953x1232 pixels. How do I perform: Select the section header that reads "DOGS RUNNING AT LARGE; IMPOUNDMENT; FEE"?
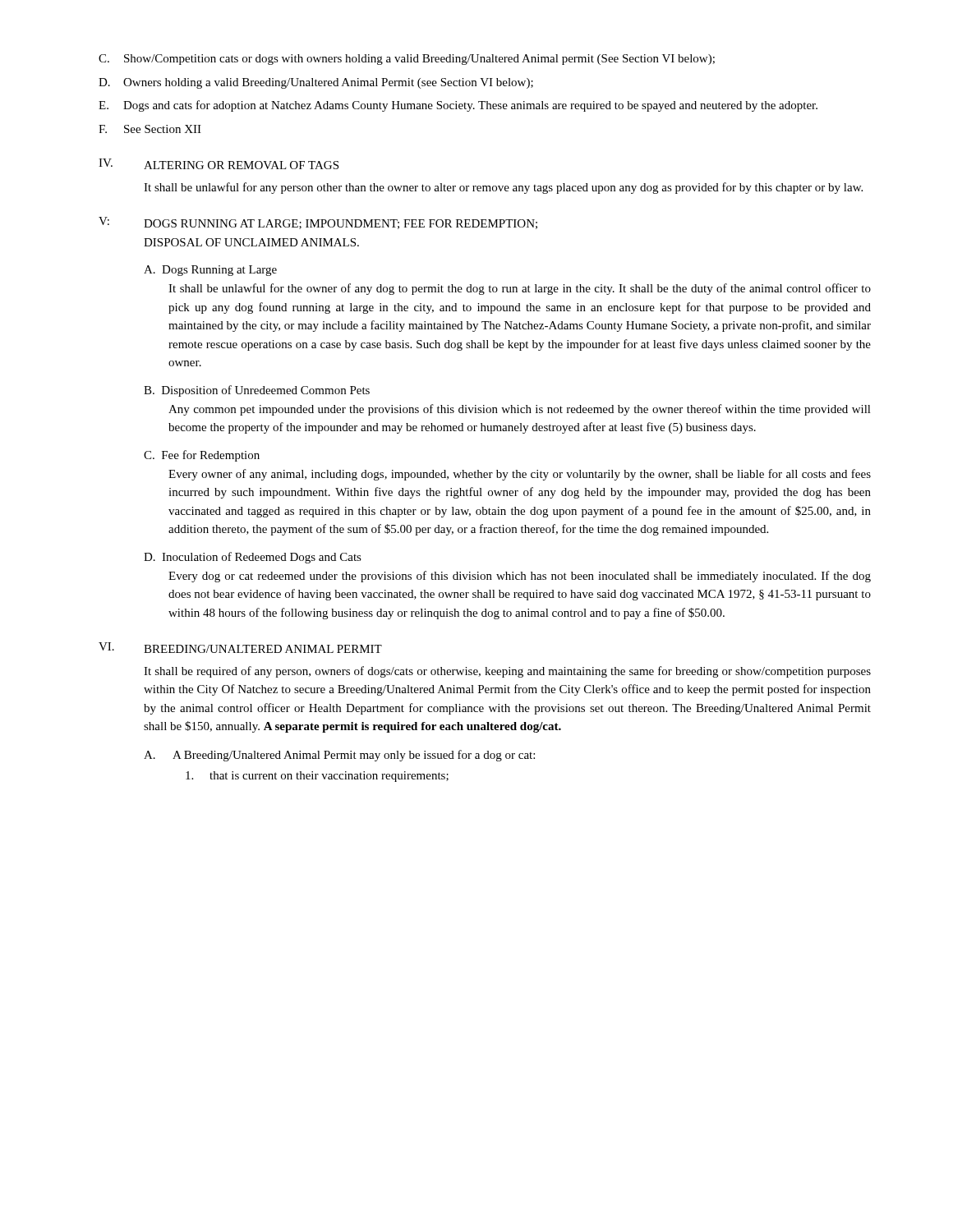[341, 233]
